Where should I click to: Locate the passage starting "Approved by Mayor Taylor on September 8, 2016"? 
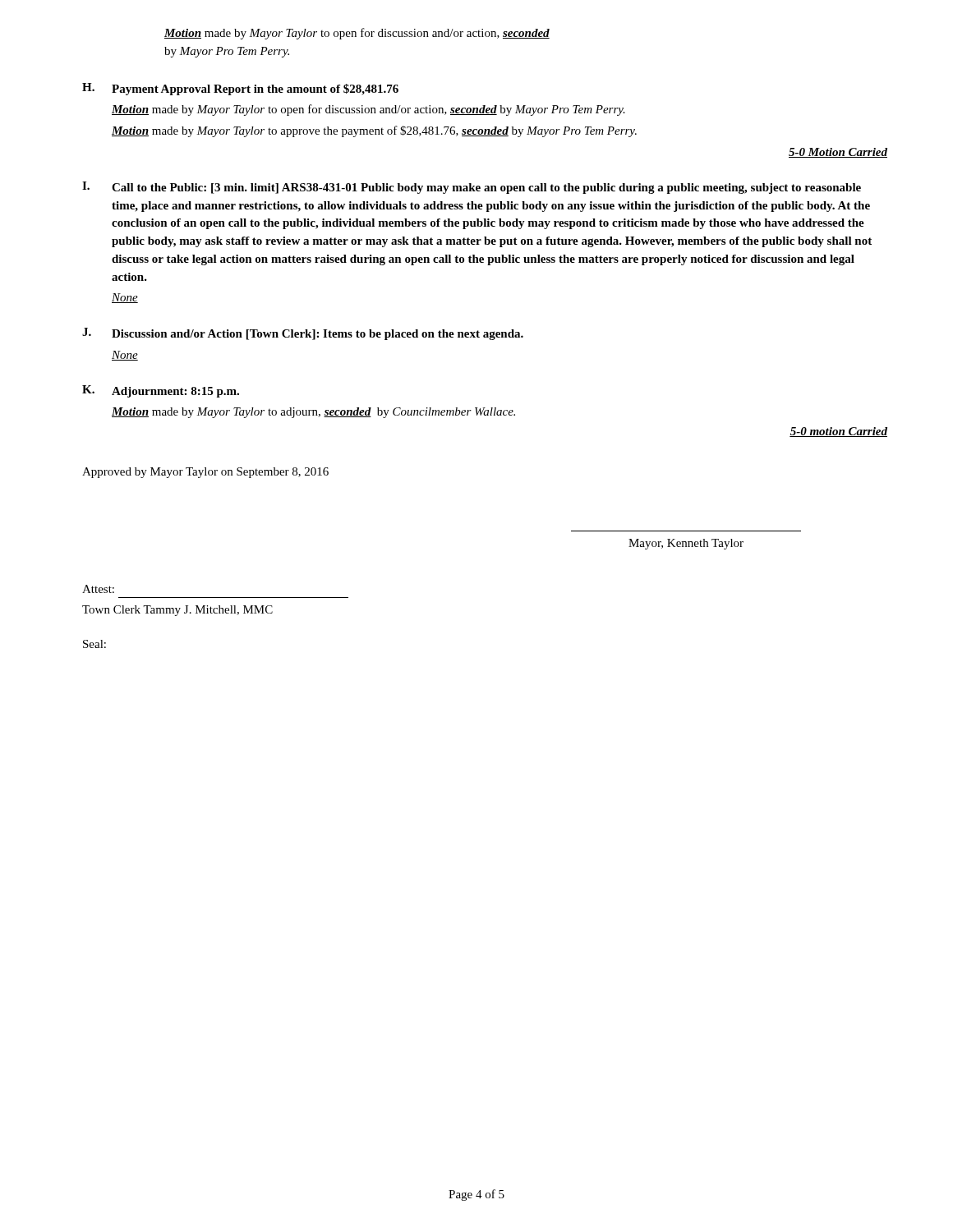coord(205,473)
